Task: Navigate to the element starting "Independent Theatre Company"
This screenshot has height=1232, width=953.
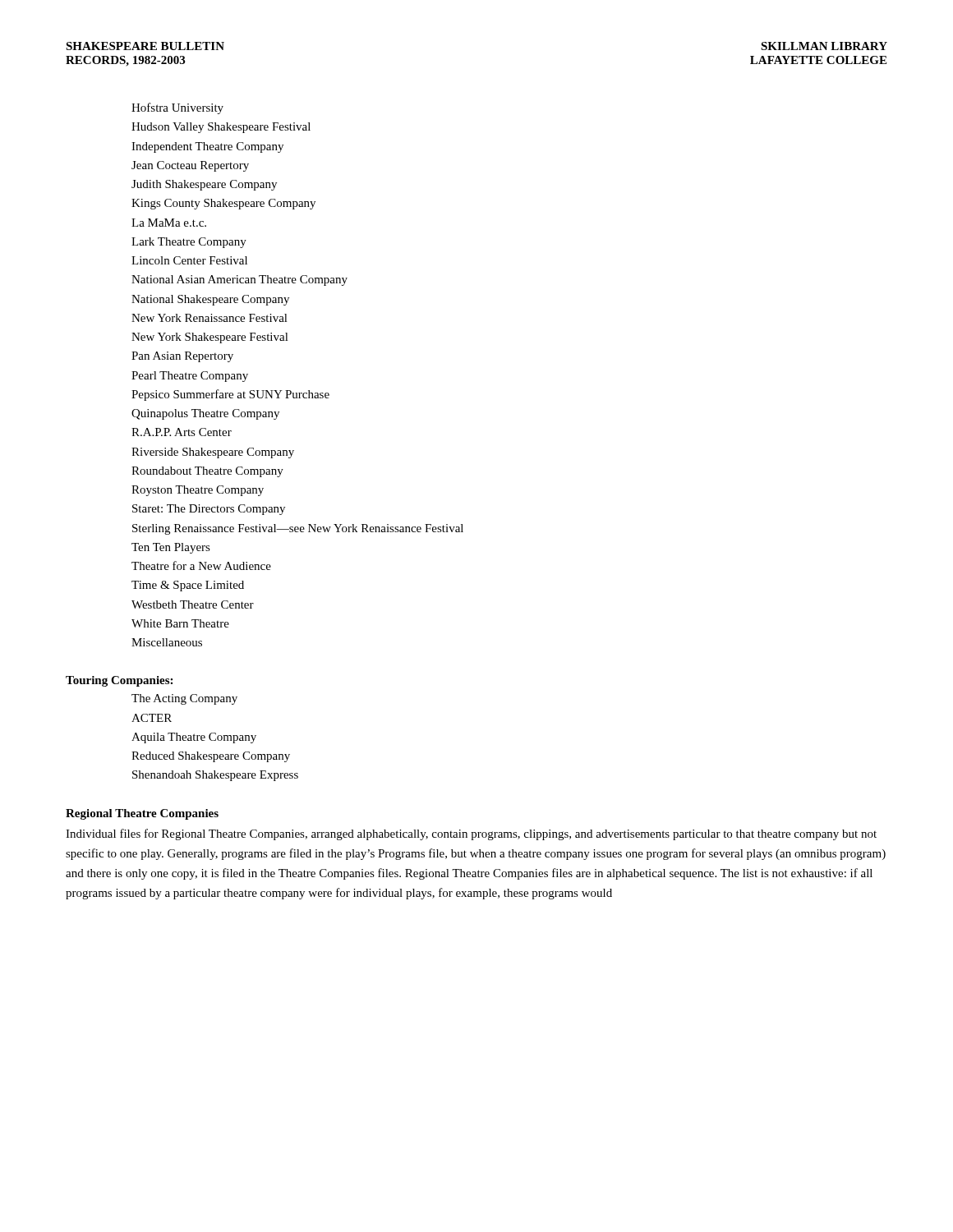Action: [x=207, y=147]
